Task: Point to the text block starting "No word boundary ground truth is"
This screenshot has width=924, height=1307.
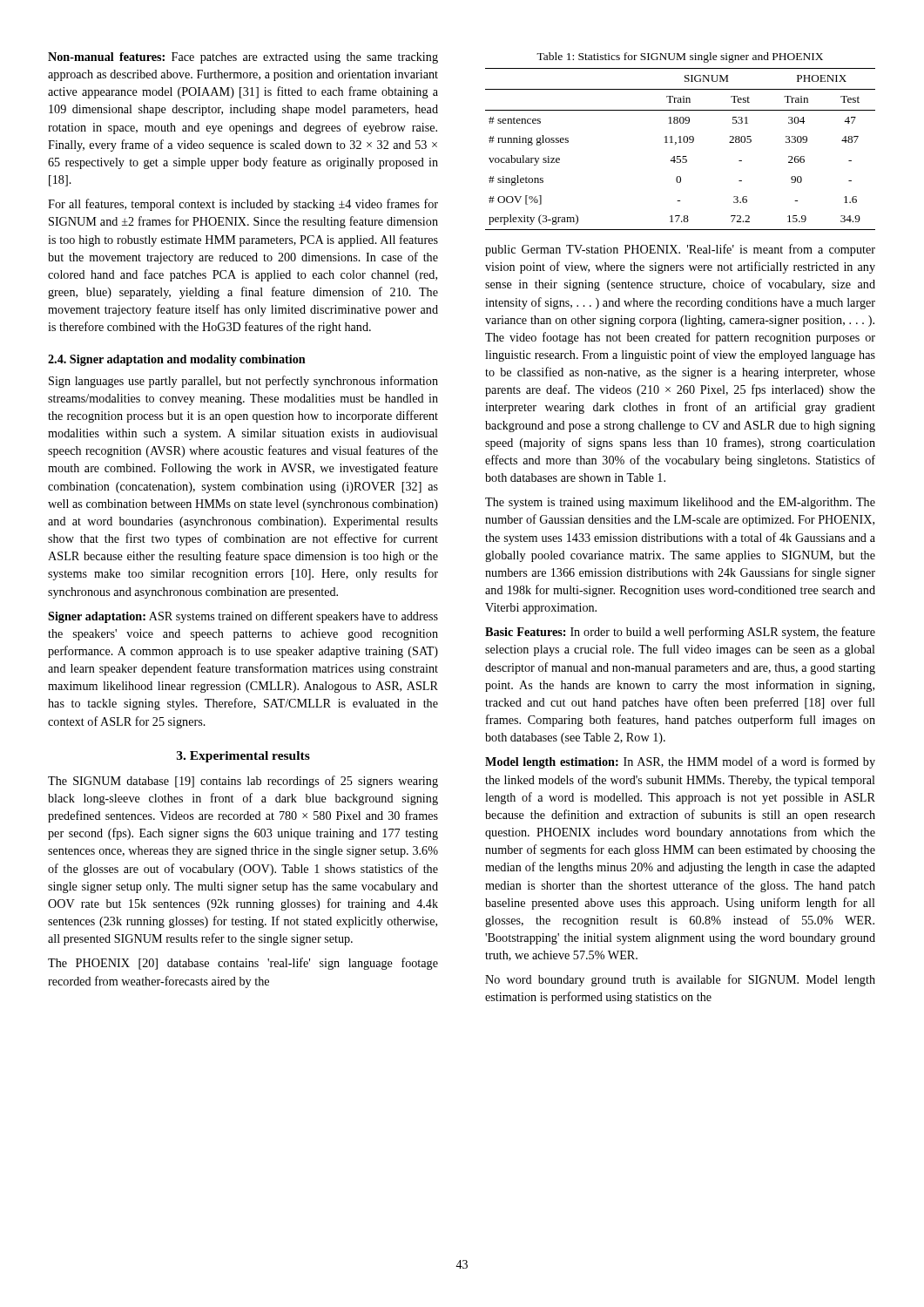Action: click(680, 988)
